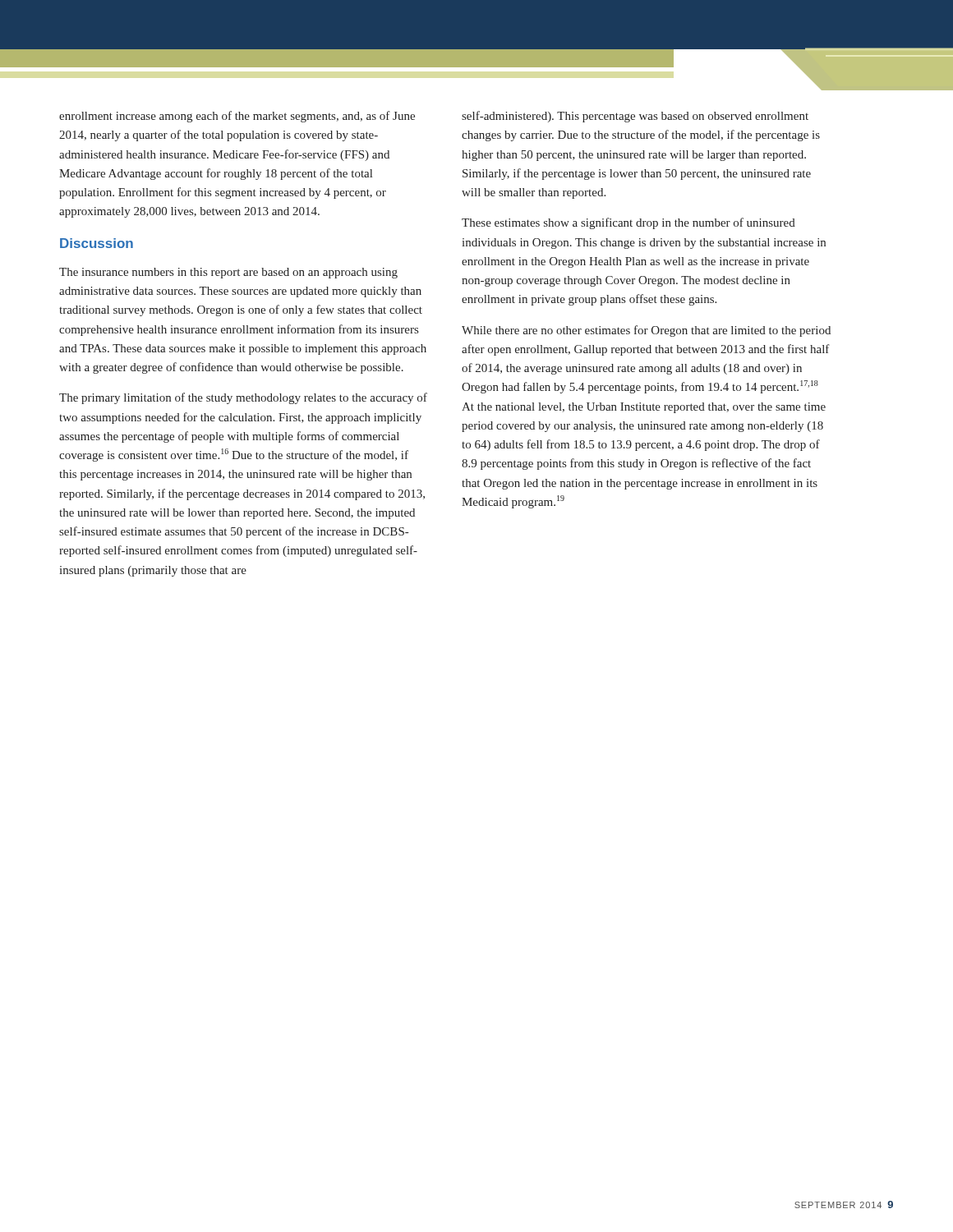This screenshot has width=953, height=1232.
Task: Navigate to the block starting "While there are no other"
Action: coord(647,416)
